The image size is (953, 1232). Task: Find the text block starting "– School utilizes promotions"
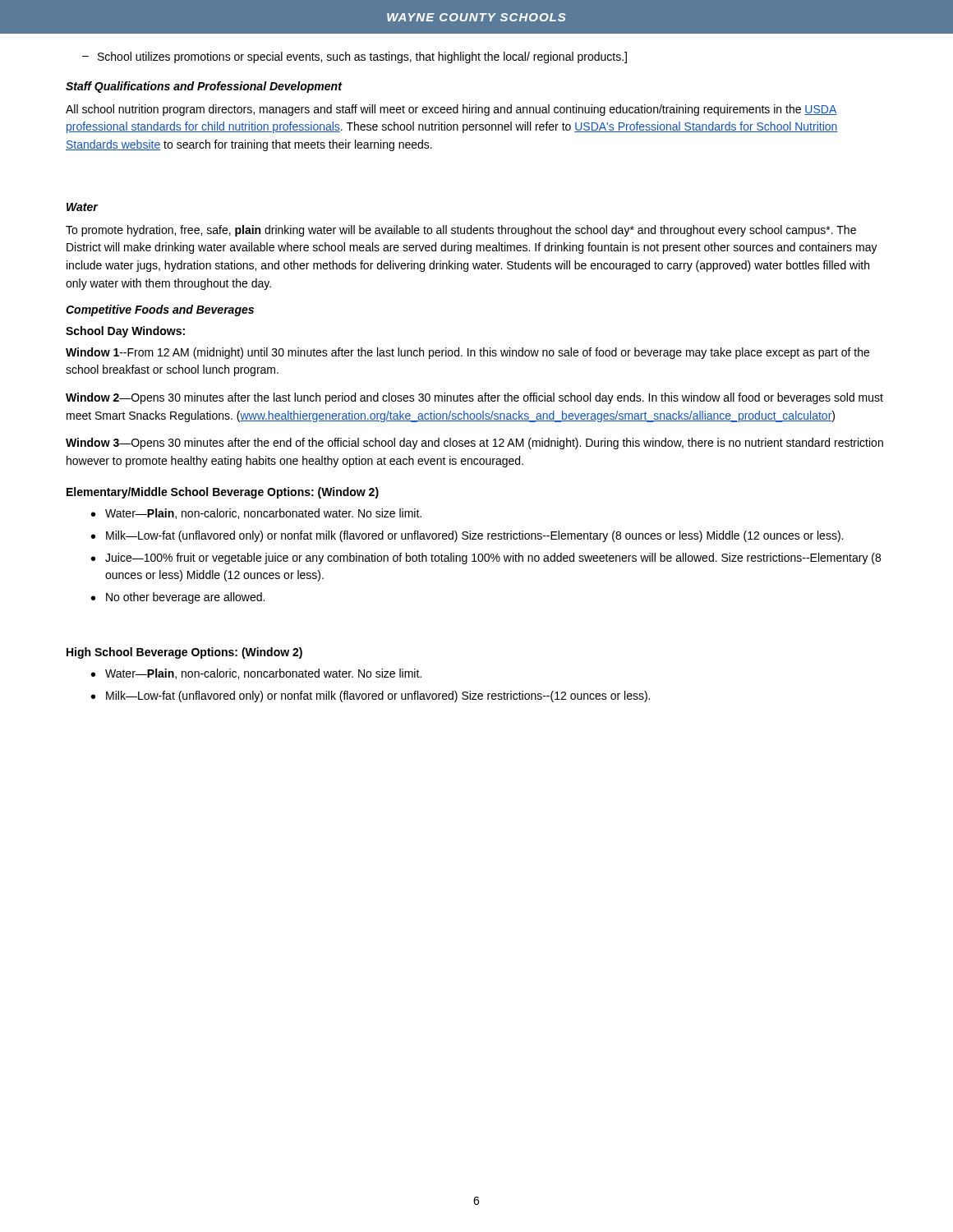coord(355,57)
